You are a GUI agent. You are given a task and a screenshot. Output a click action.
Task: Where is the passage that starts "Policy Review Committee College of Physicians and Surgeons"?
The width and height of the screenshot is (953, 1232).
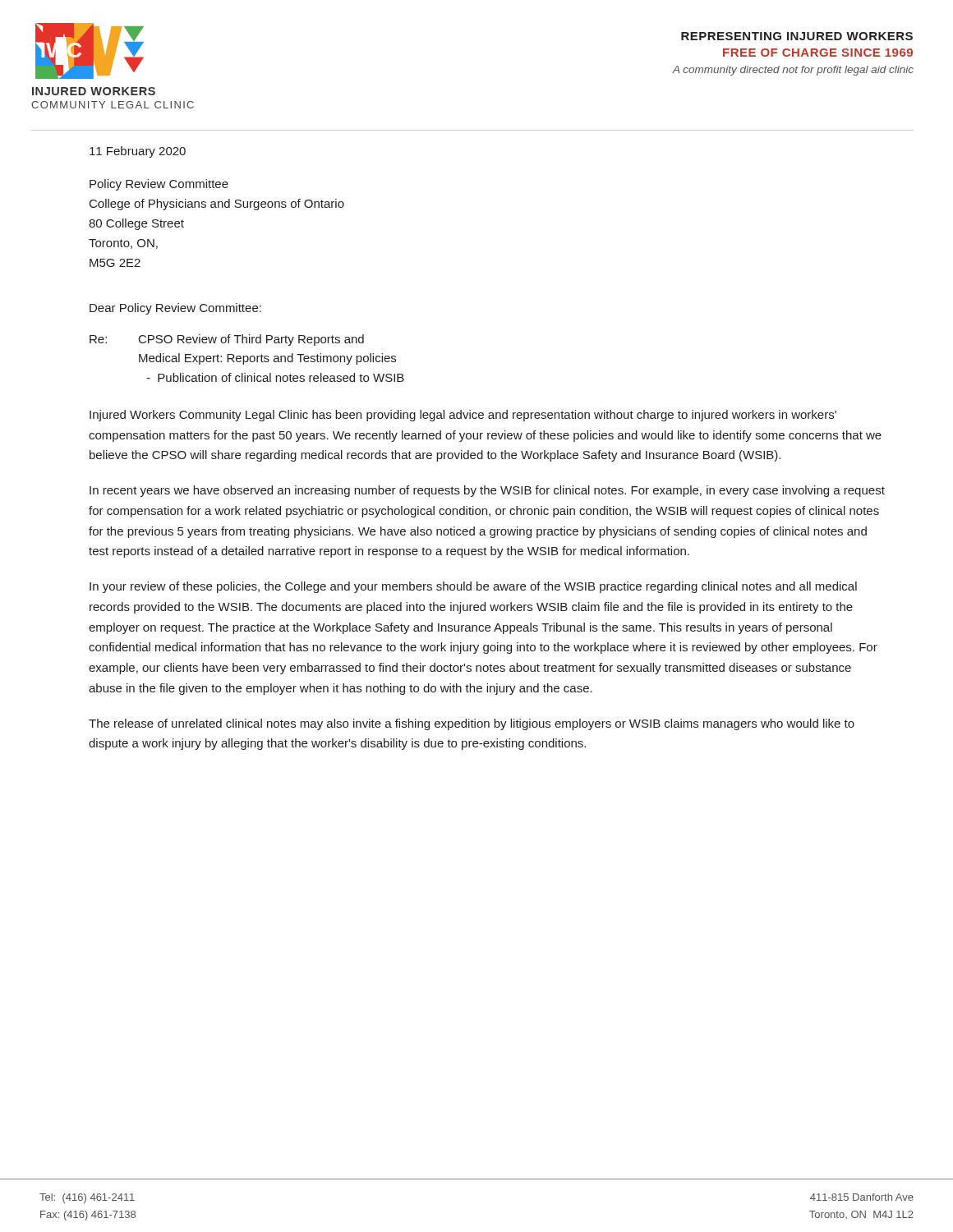click(x=159, y=185)
